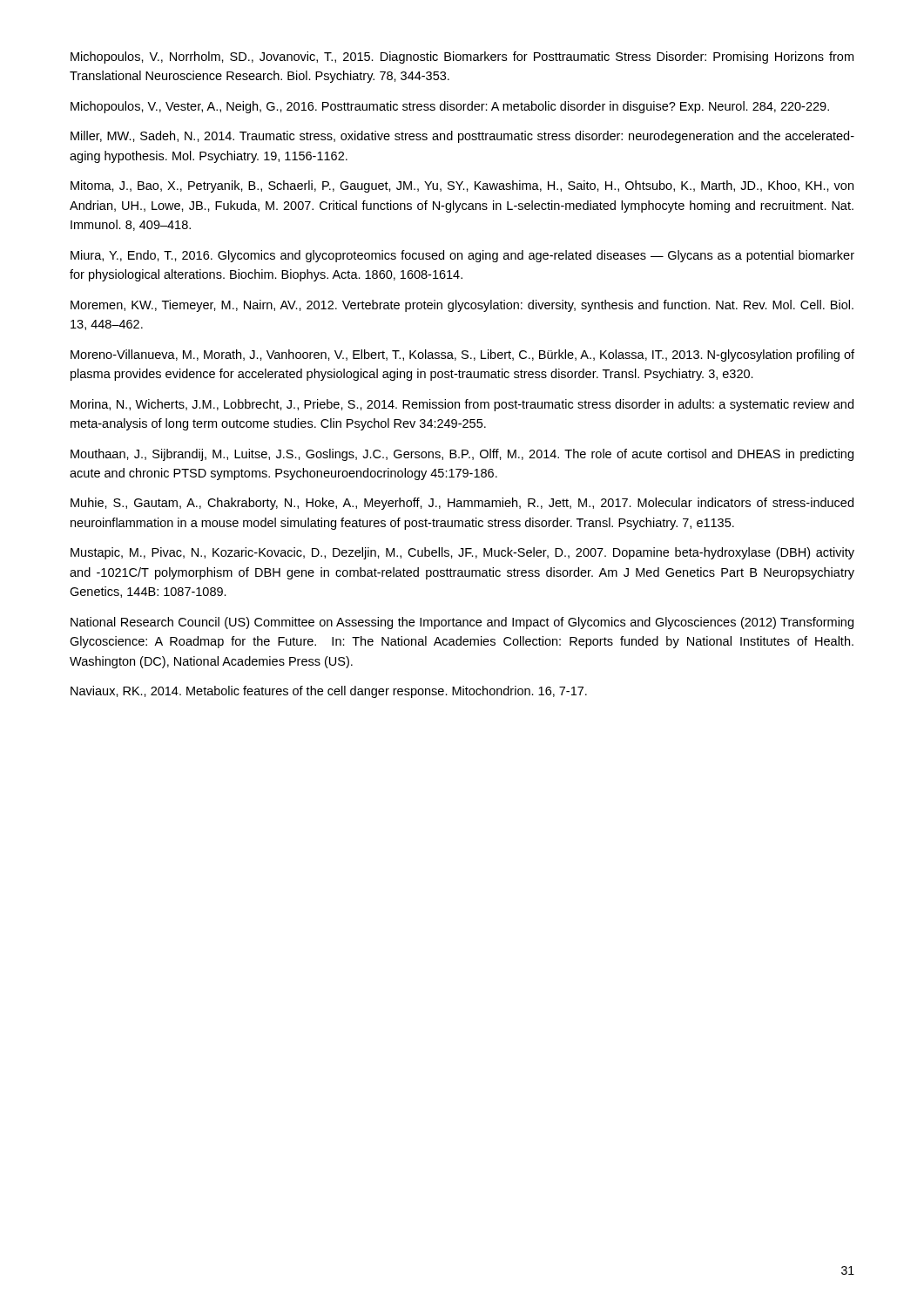Image resolution: width=924 pixels, height=1307 pixels.
Task: Navigate to the passage starting "Moreno-Villanueva, M., Morath,"
Action: (462, 364)
